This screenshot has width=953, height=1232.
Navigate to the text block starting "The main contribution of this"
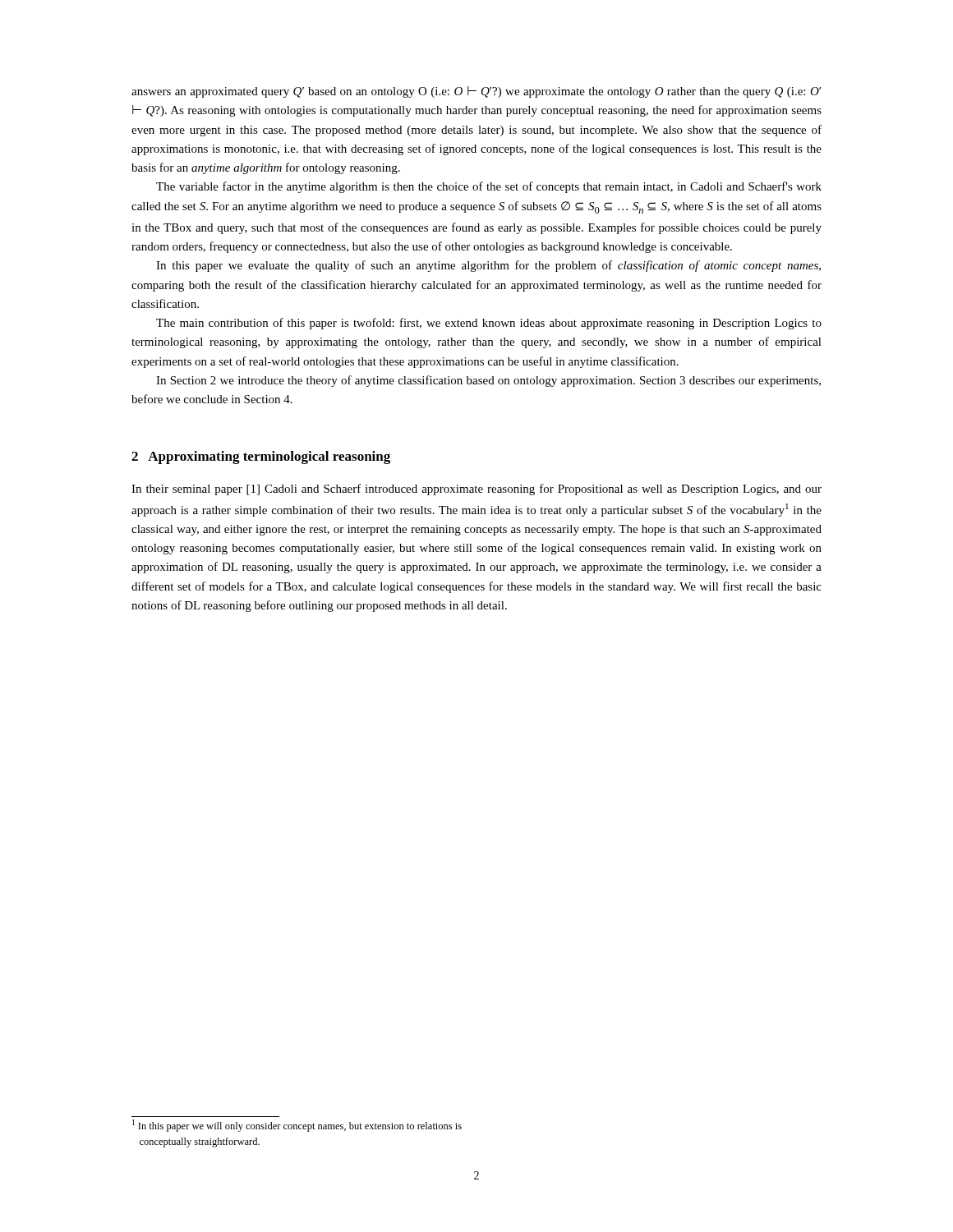[476, 342]
